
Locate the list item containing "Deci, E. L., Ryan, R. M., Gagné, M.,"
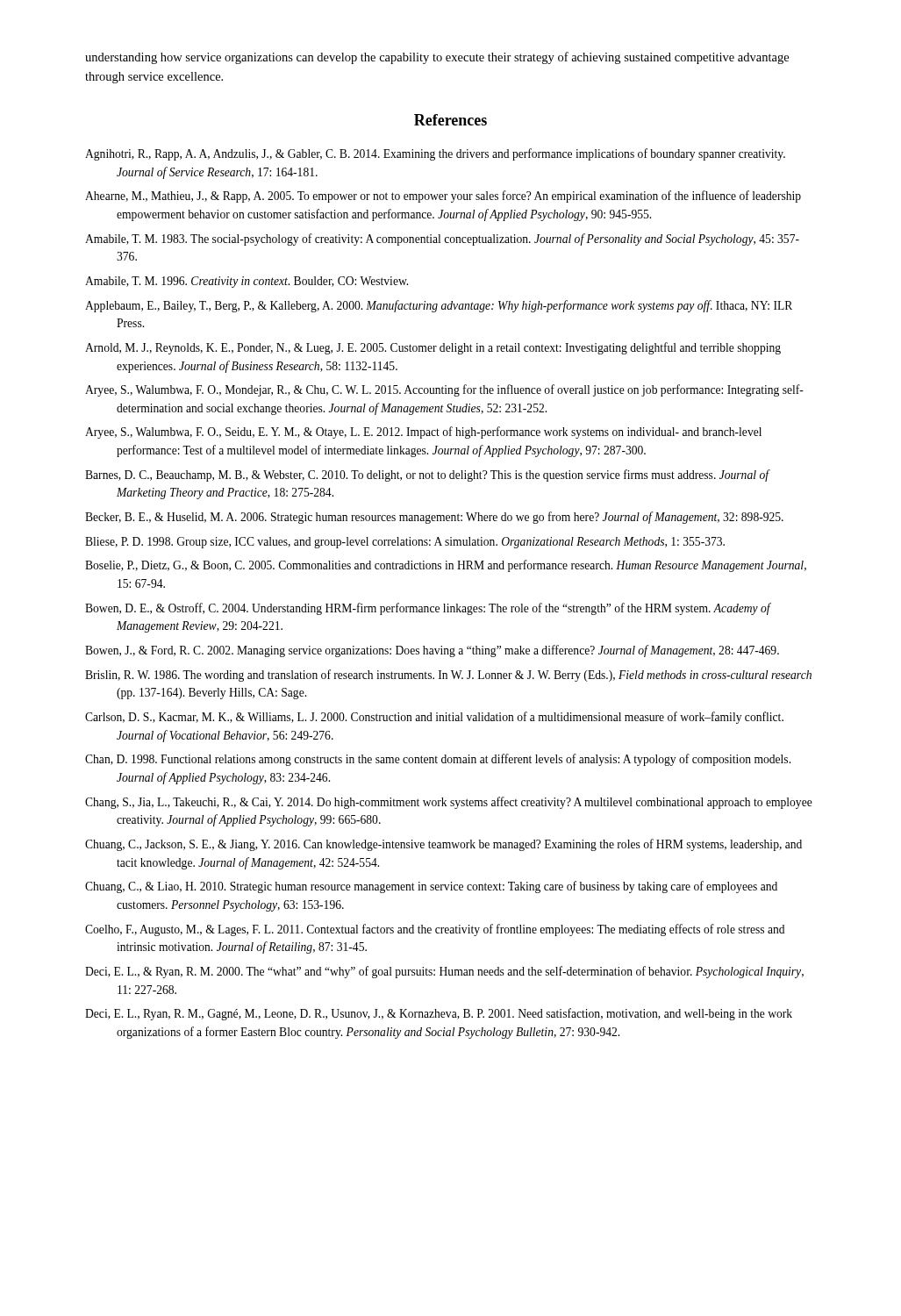tap(439, 1023)
